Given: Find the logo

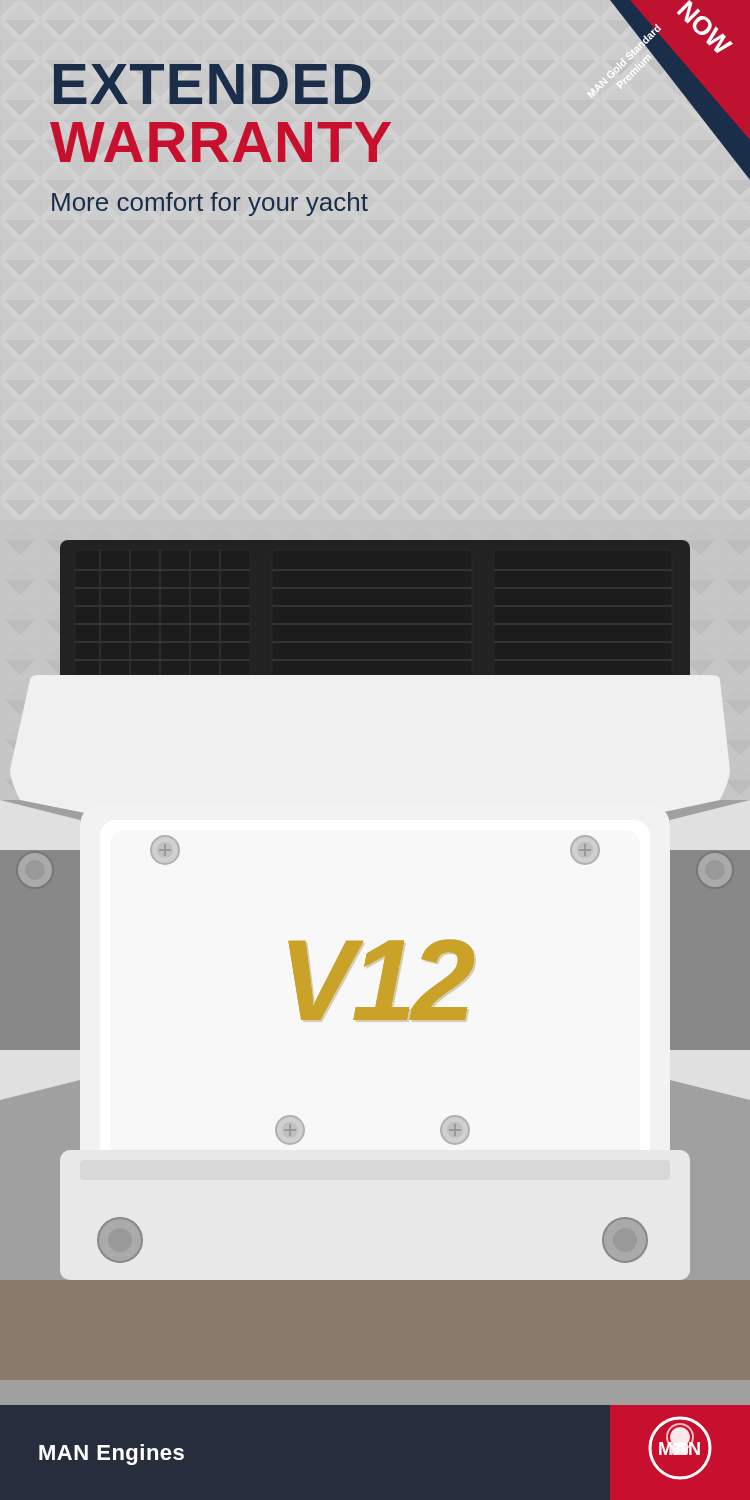Looking at the screenshot, I should pyautogui.click(x=680, y=1453).
